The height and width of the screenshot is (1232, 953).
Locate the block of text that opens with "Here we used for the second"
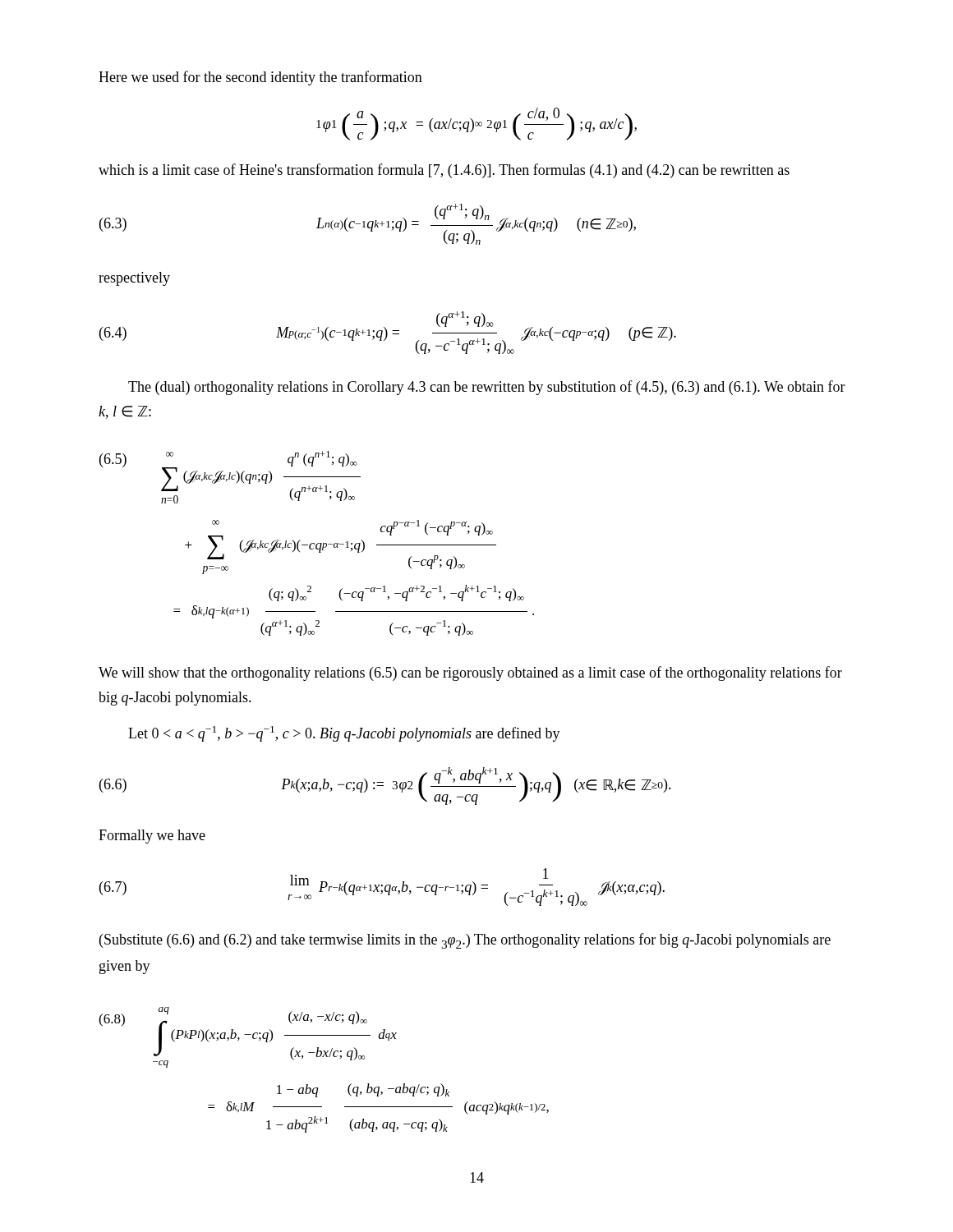(260, 77)
